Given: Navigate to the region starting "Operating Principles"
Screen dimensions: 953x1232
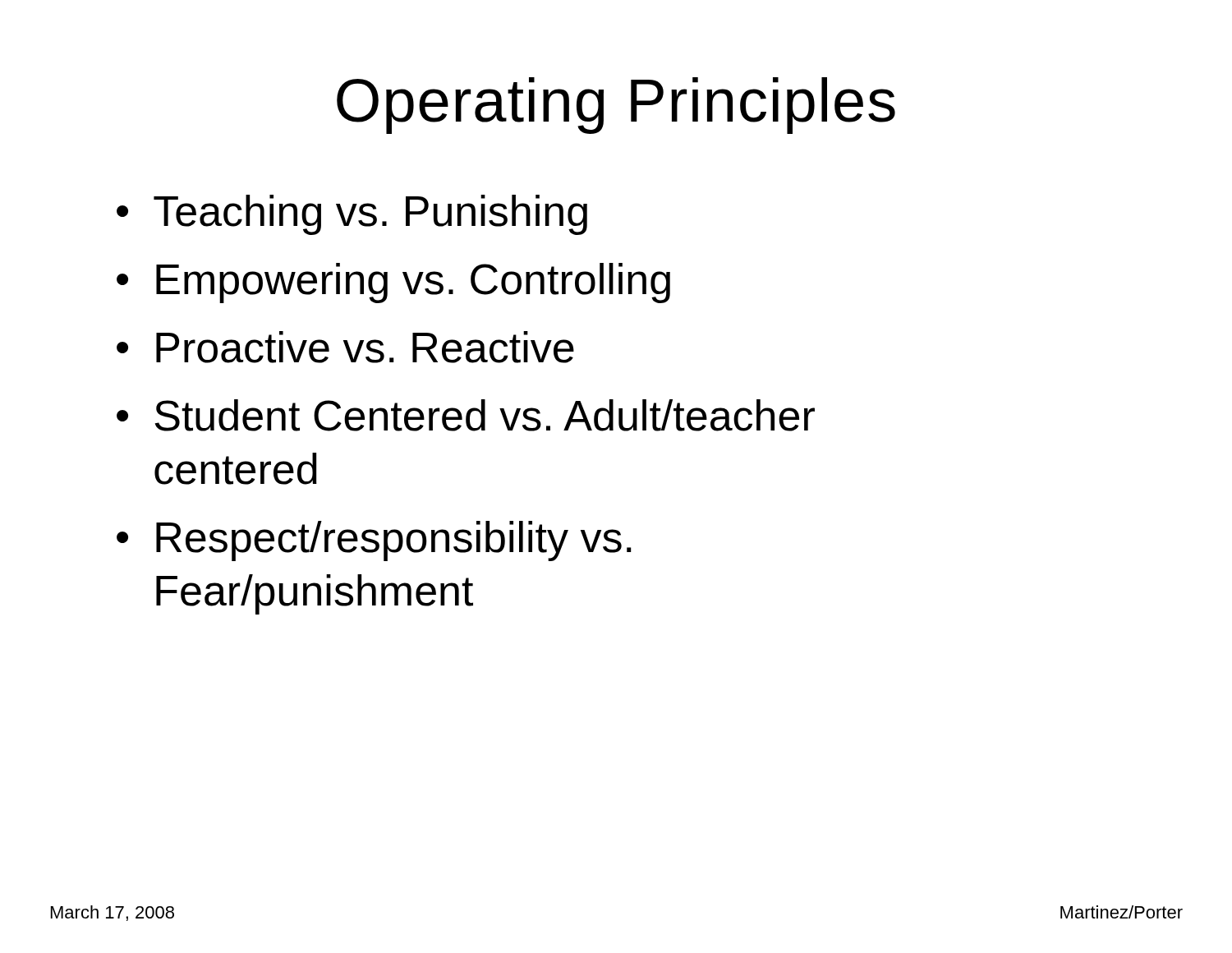Looking at the screenshot, I should click(616, 101).
